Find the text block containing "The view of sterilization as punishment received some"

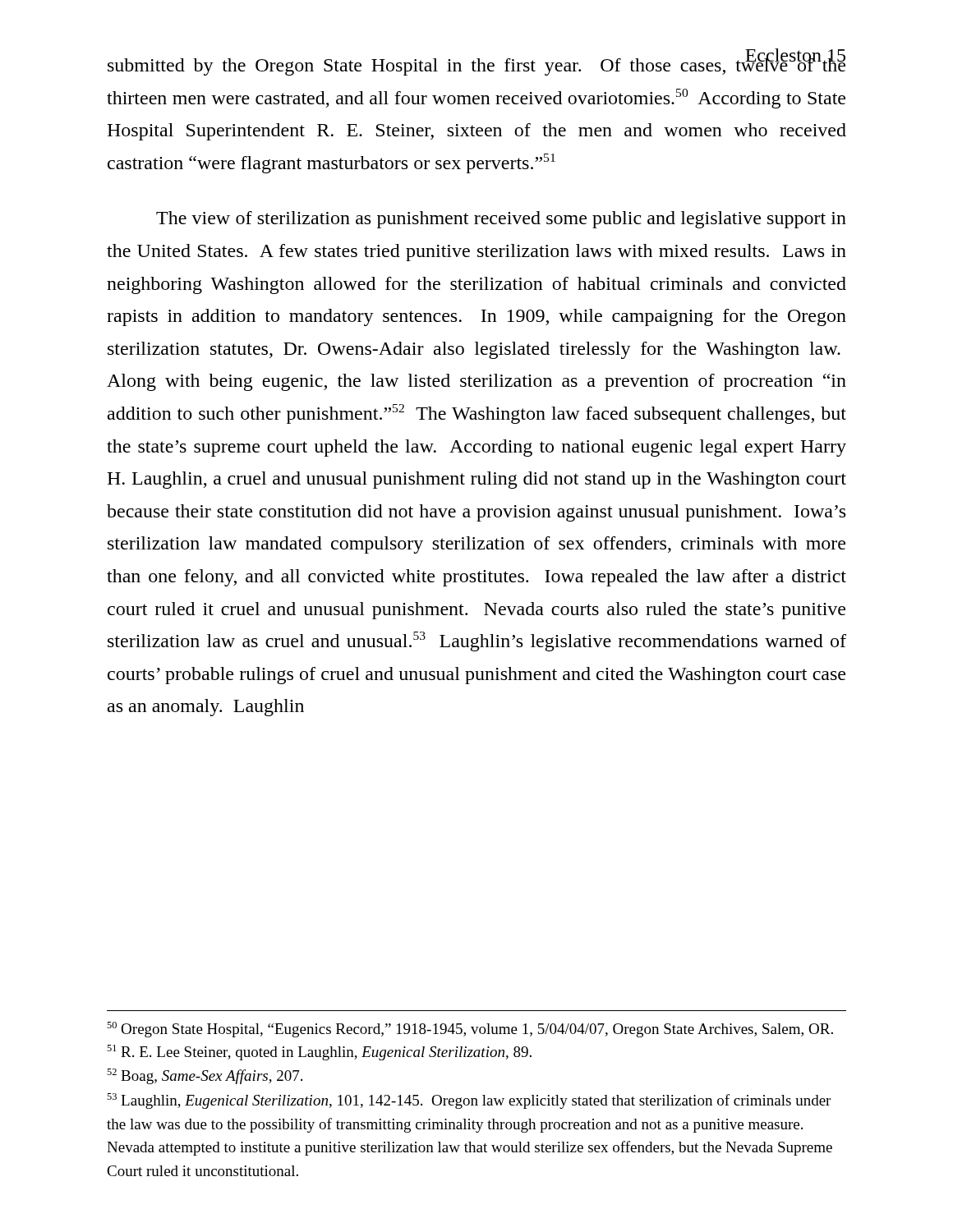[x=476, y=462]
